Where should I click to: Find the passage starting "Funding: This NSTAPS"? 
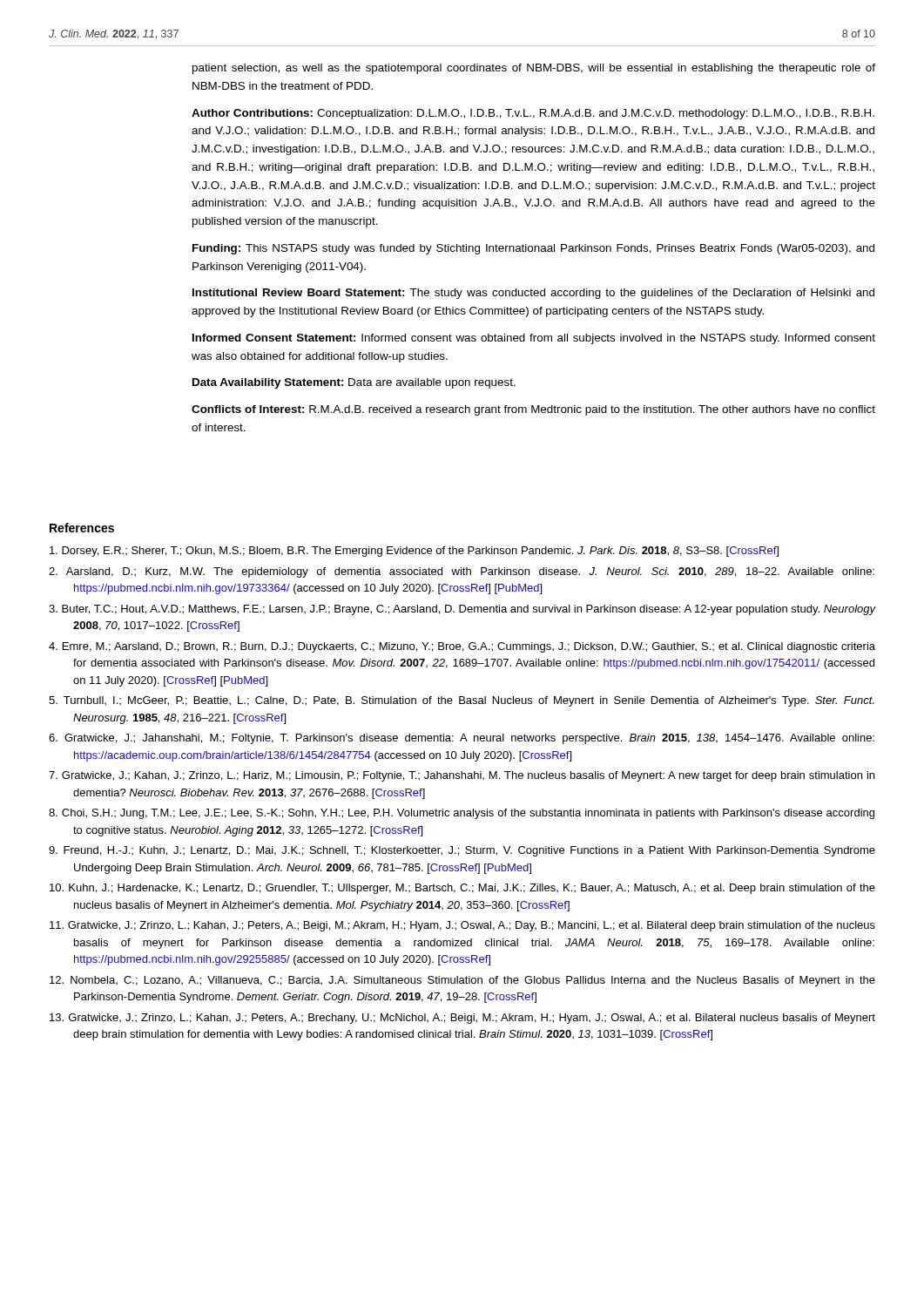point(533,257)
